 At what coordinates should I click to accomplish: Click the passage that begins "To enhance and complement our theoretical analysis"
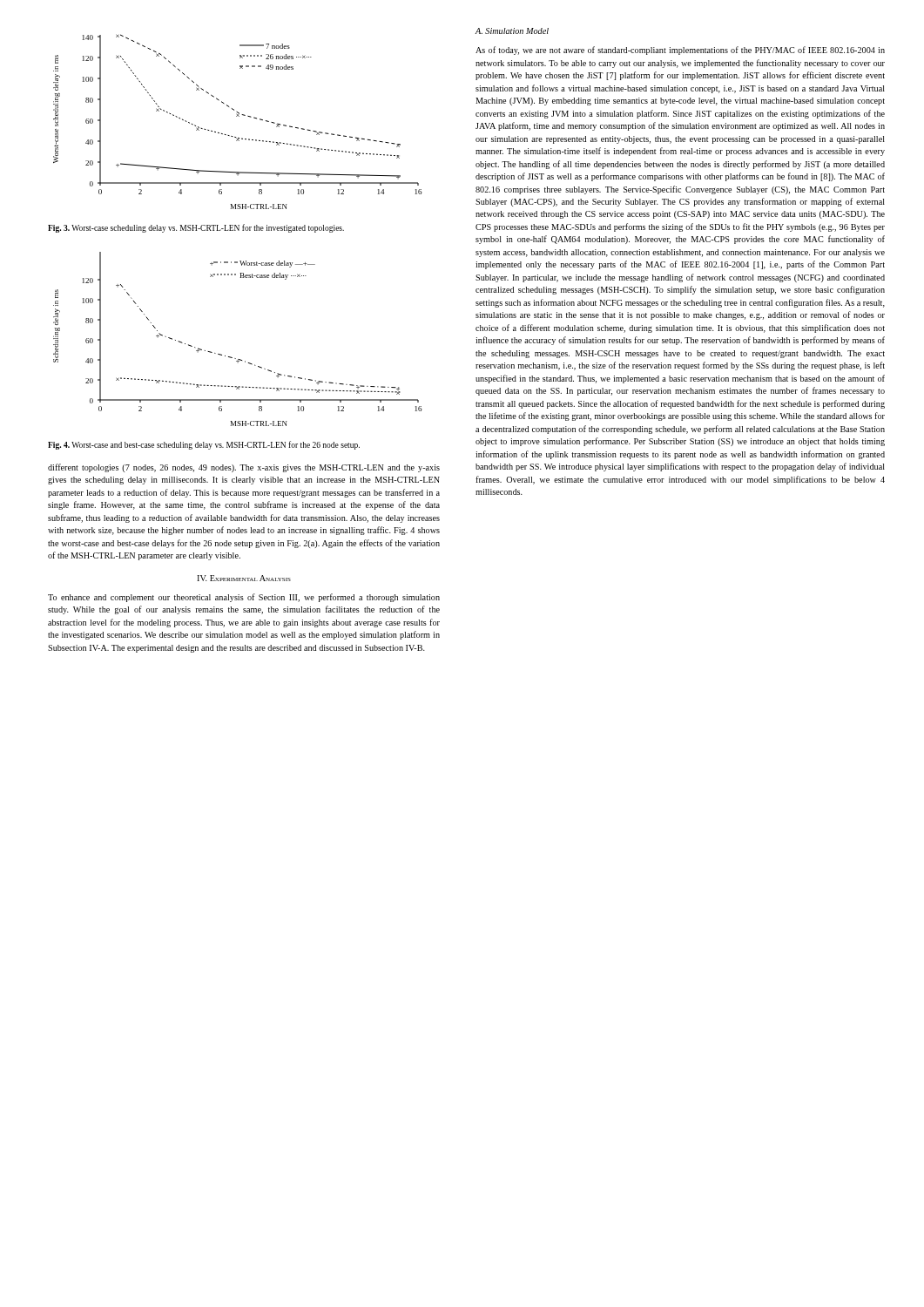244,623
